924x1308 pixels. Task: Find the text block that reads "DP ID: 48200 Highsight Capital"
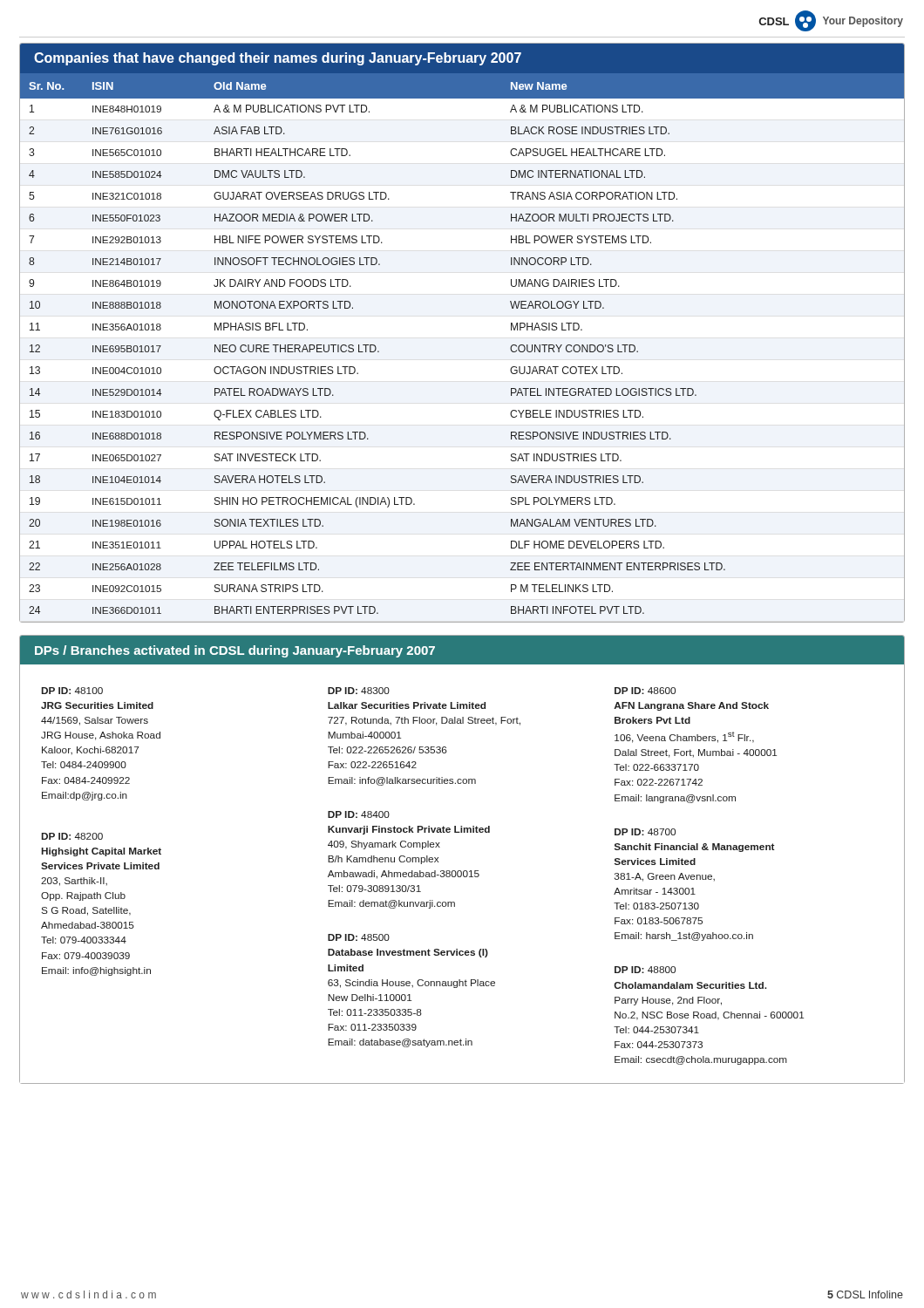coord(101,903)
